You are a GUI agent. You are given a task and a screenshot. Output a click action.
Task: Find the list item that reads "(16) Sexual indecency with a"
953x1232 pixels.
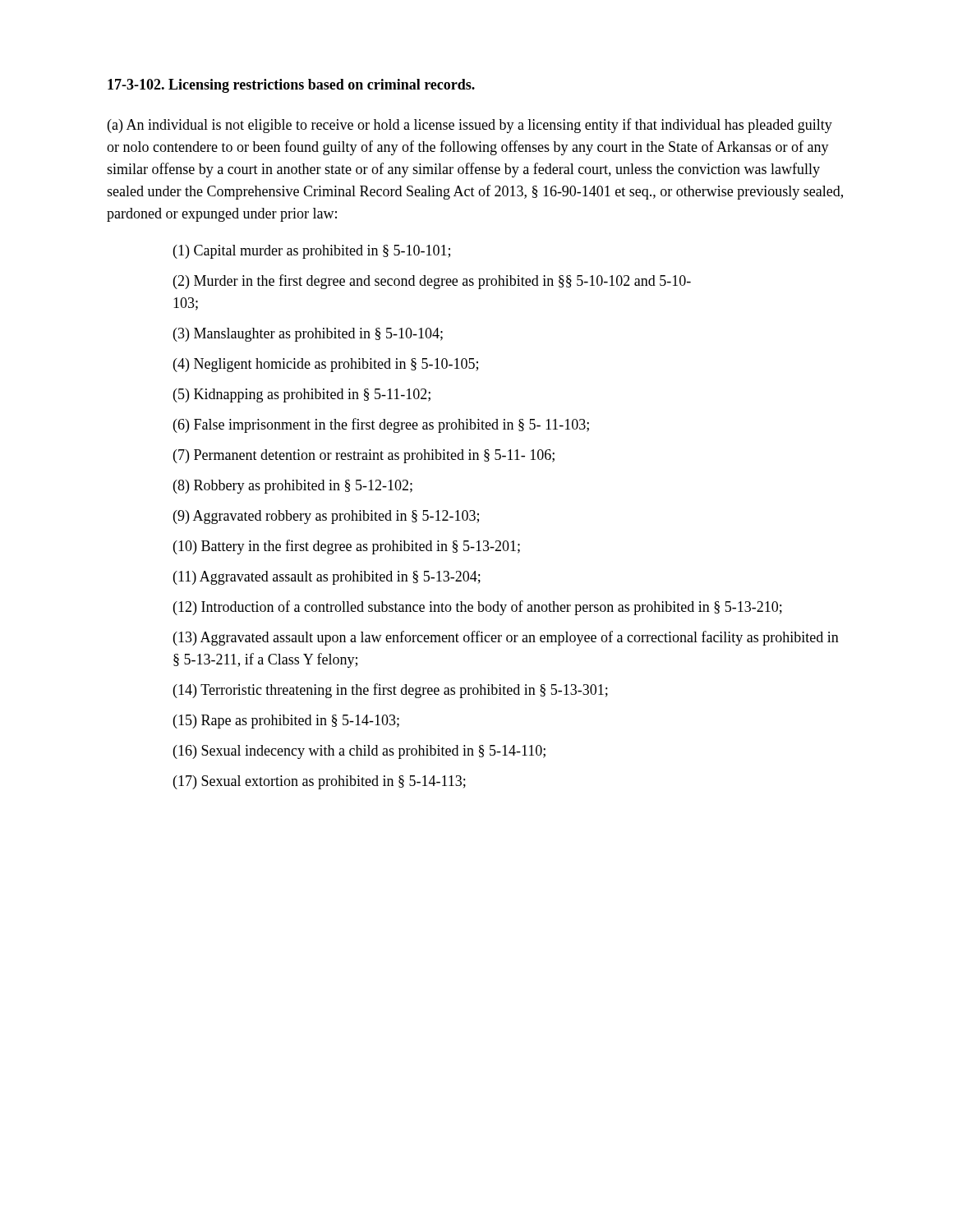point(360,751)
